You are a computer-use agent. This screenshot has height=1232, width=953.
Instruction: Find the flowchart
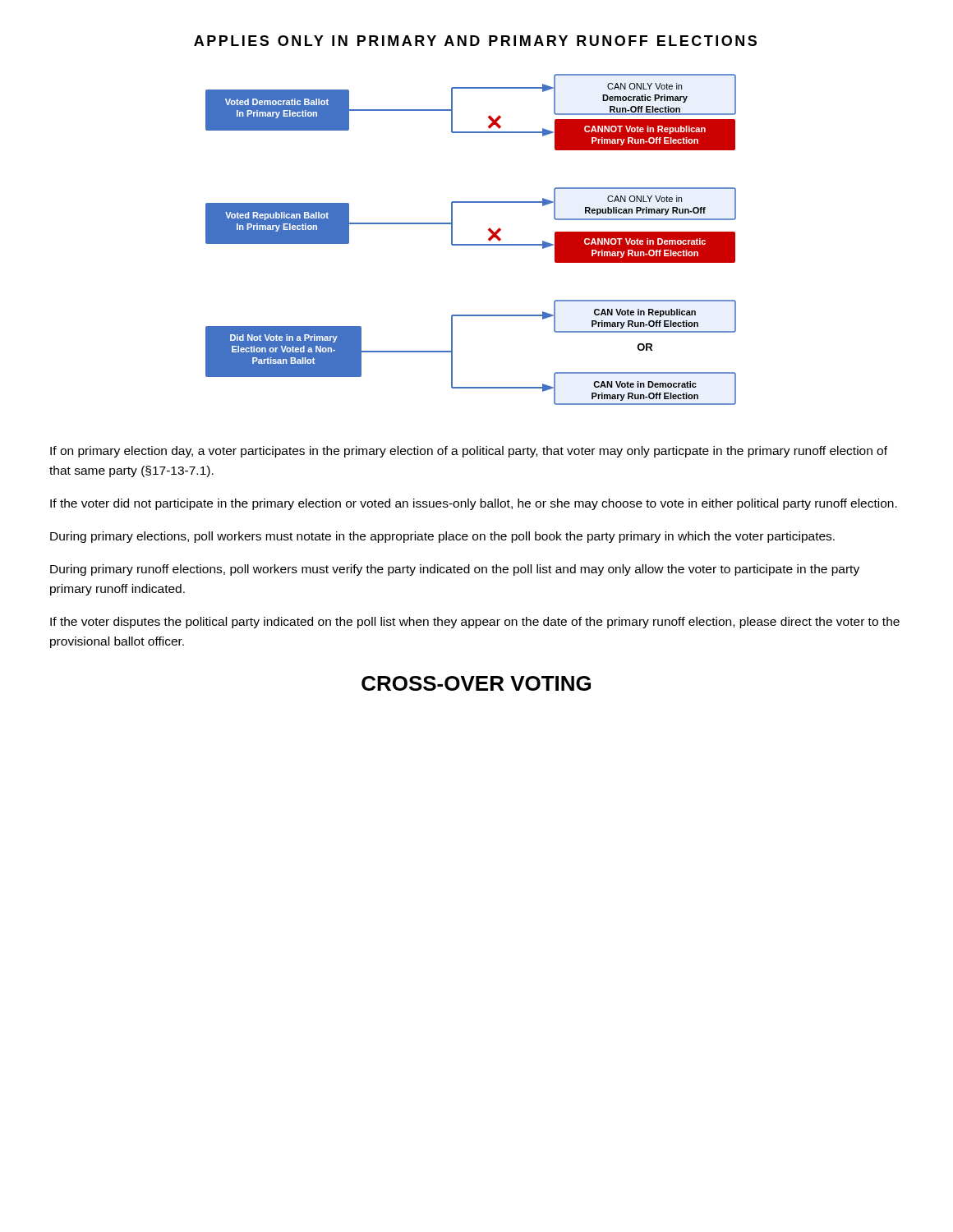pyautogui.click(x=476, y=241)
